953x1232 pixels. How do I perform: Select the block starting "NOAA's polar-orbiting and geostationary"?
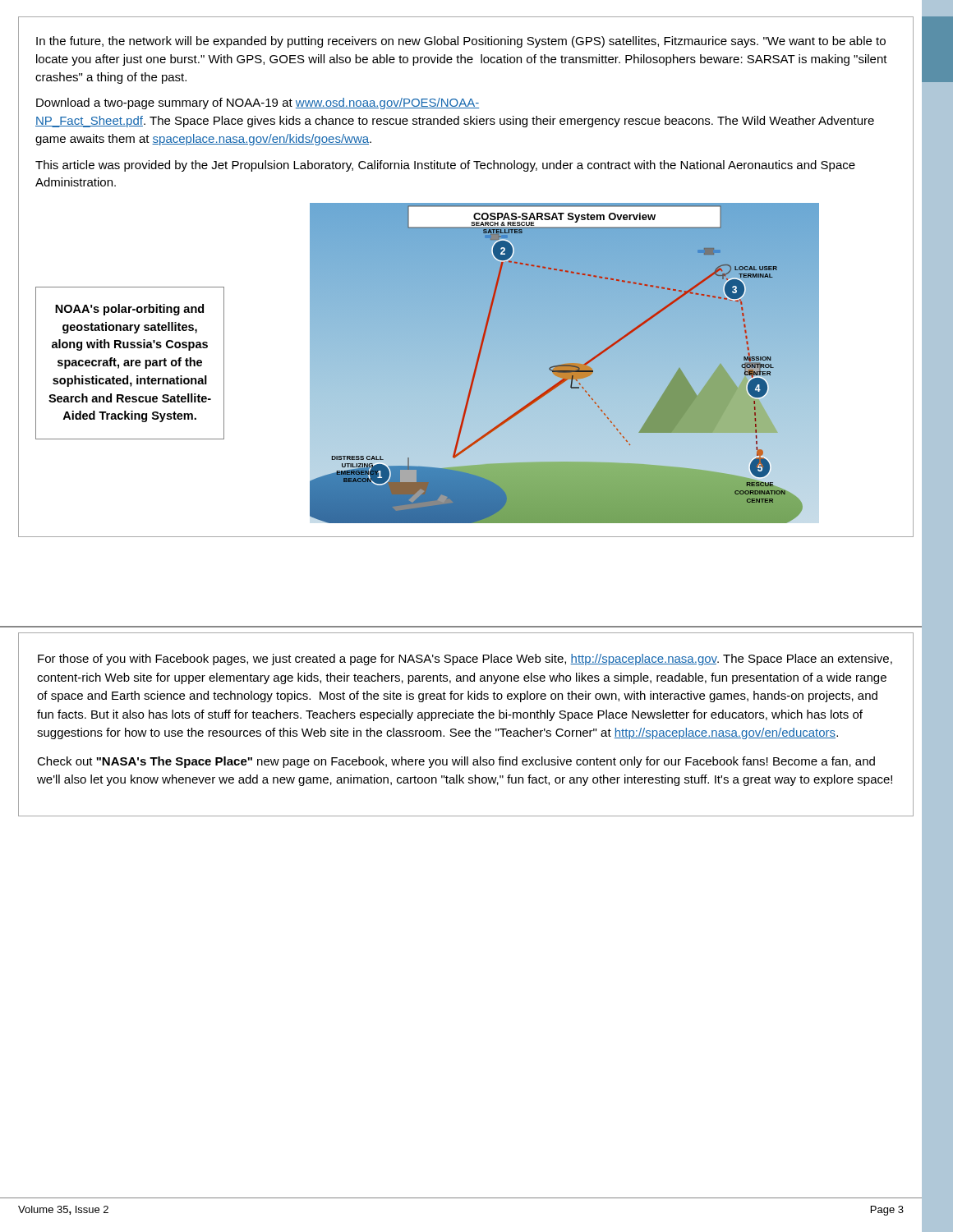tap(130, 362)
